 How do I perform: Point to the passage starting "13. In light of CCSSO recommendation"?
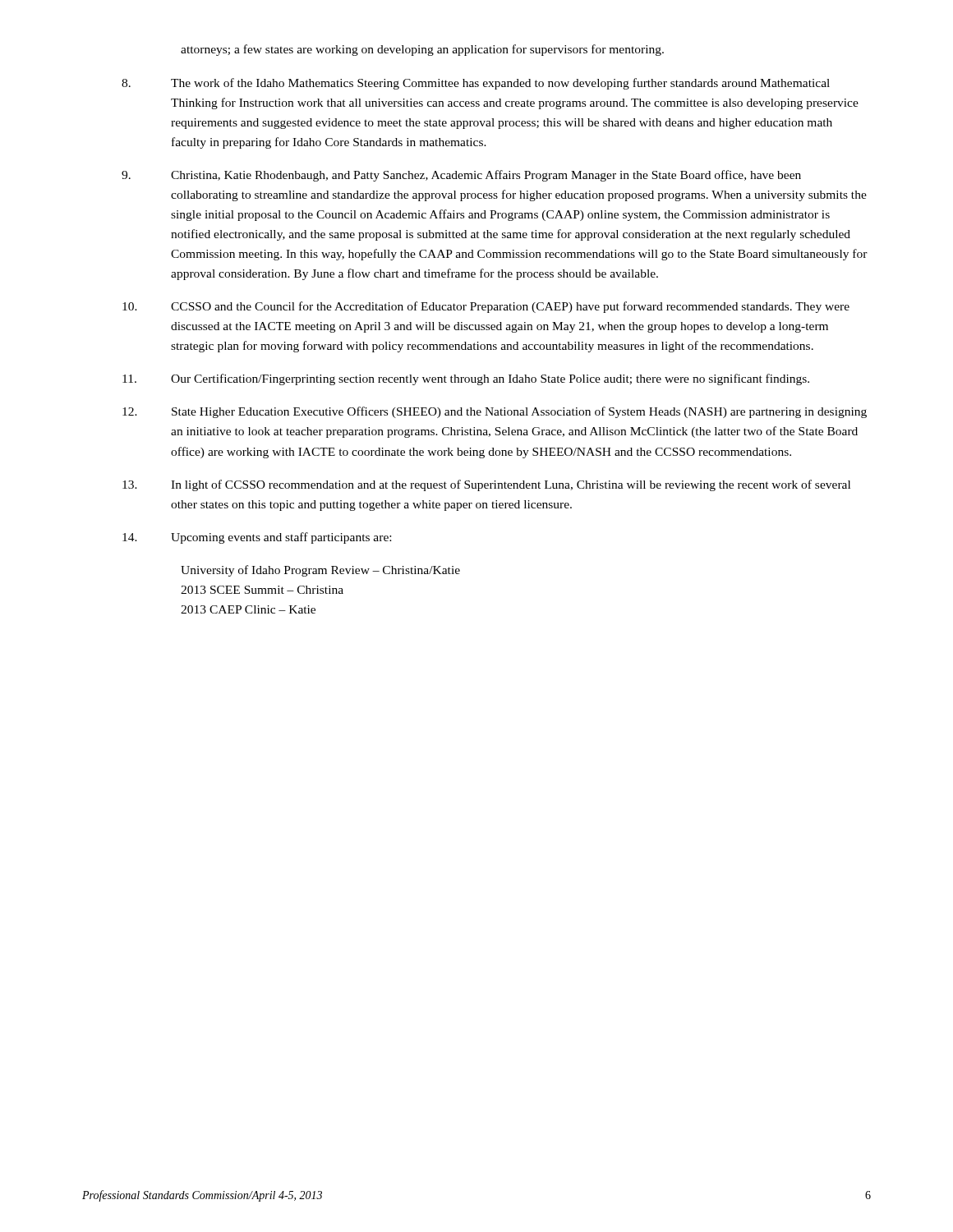(x=496, y=494)
